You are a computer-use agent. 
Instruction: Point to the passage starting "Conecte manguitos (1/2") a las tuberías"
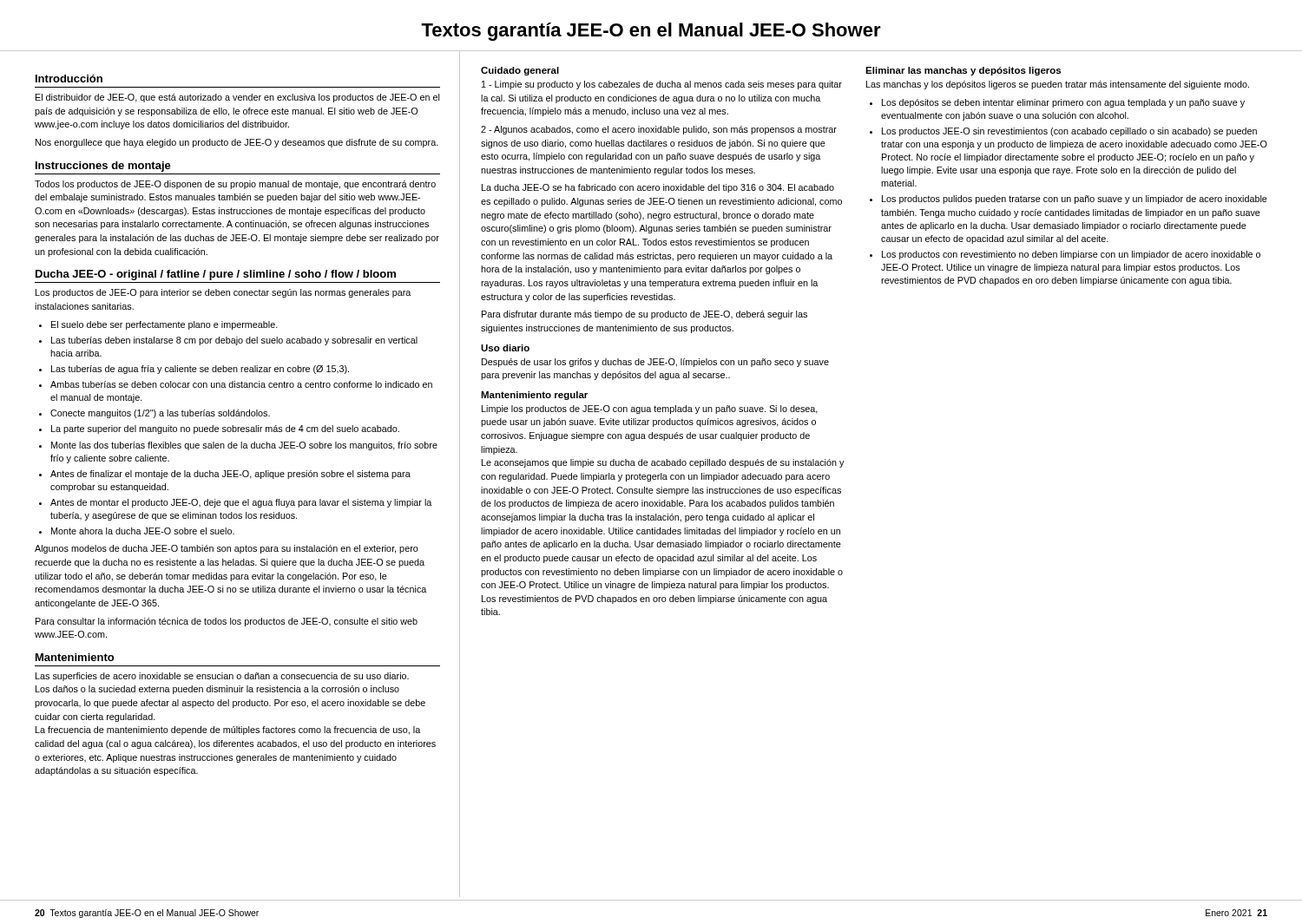[x=160, y=413]
